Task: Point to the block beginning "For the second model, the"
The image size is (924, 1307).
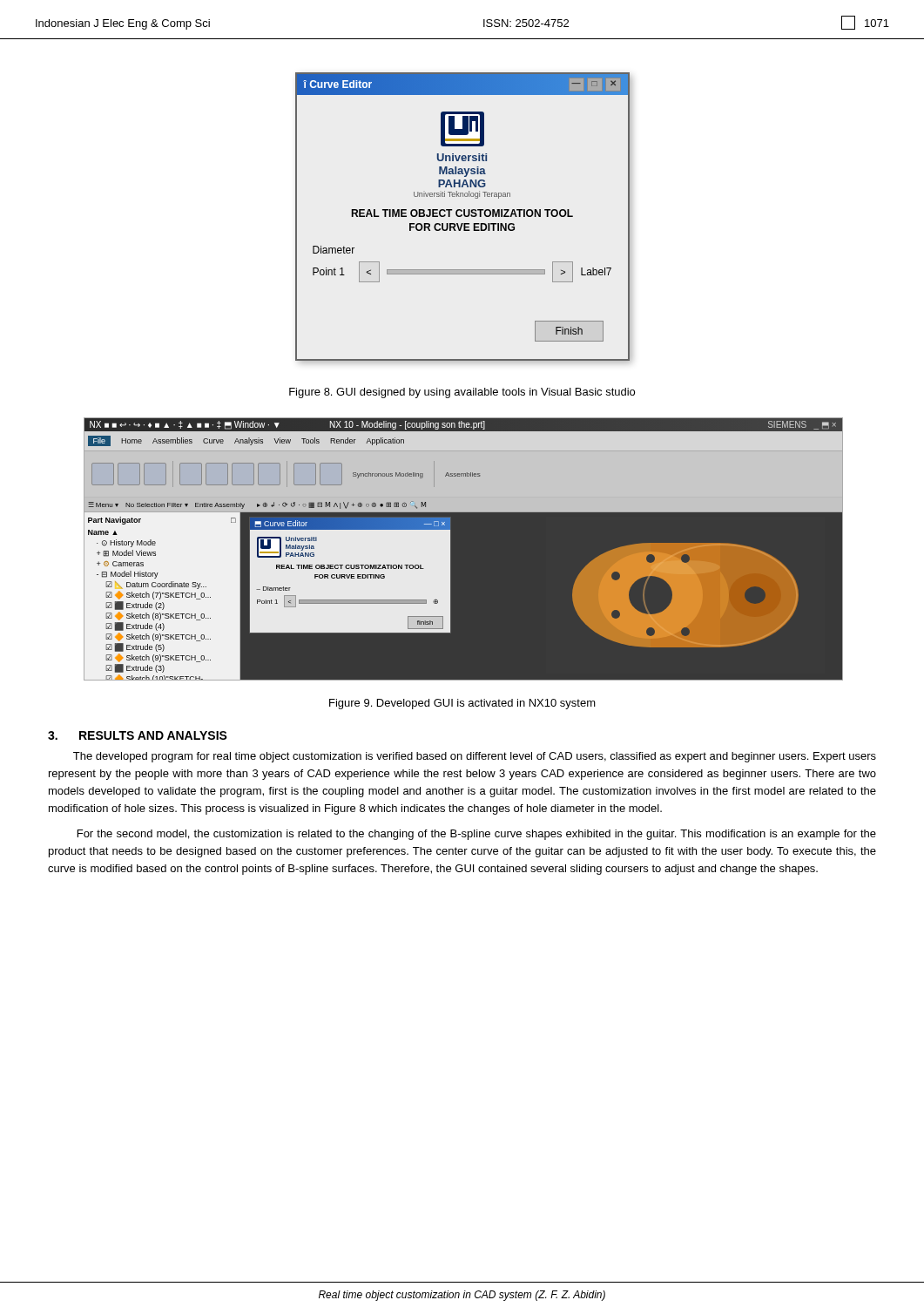Action: pos(462,851)
